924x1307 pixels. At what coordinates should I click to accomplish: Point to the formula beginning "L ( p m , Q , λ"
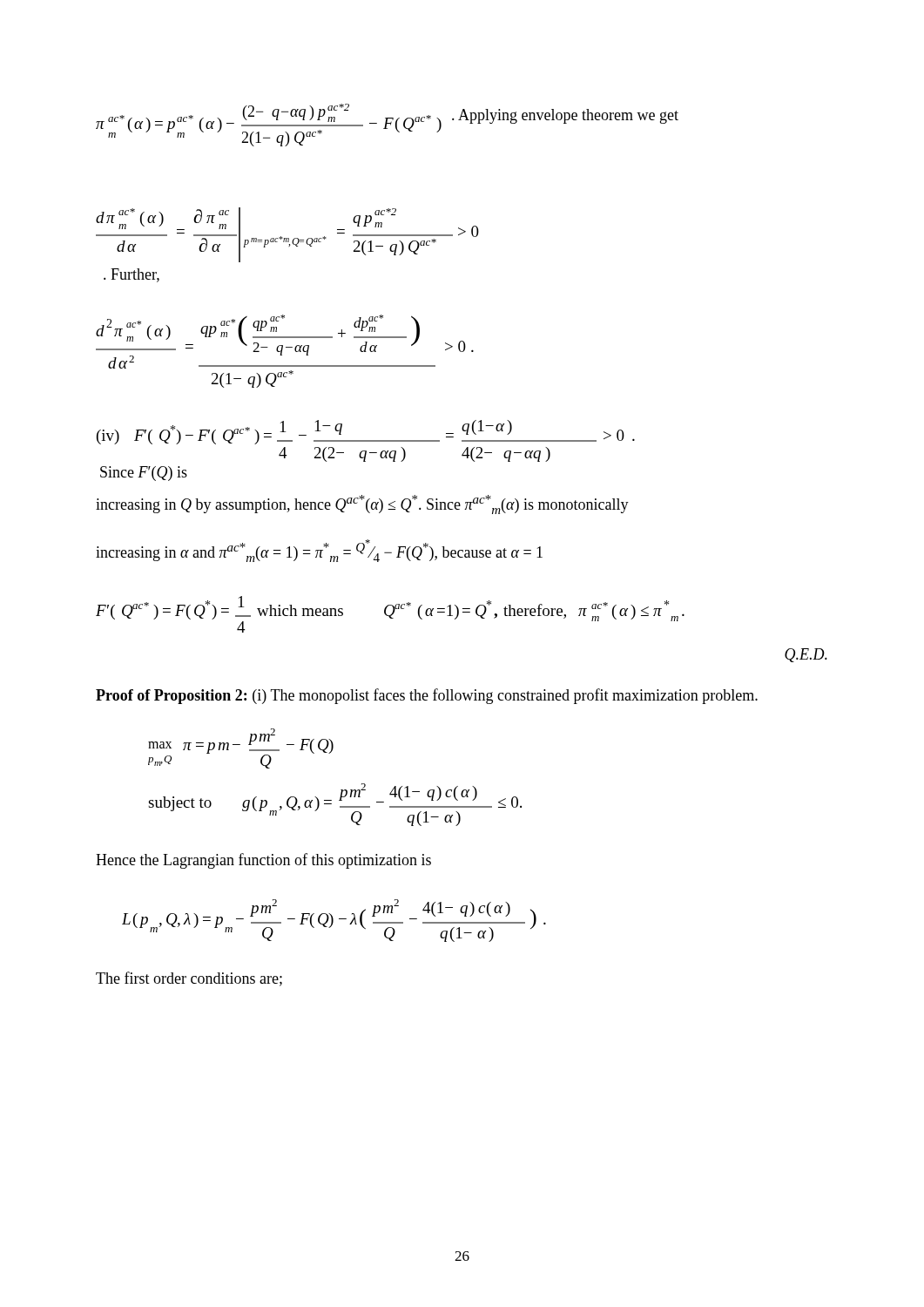(x=453, y=919)
